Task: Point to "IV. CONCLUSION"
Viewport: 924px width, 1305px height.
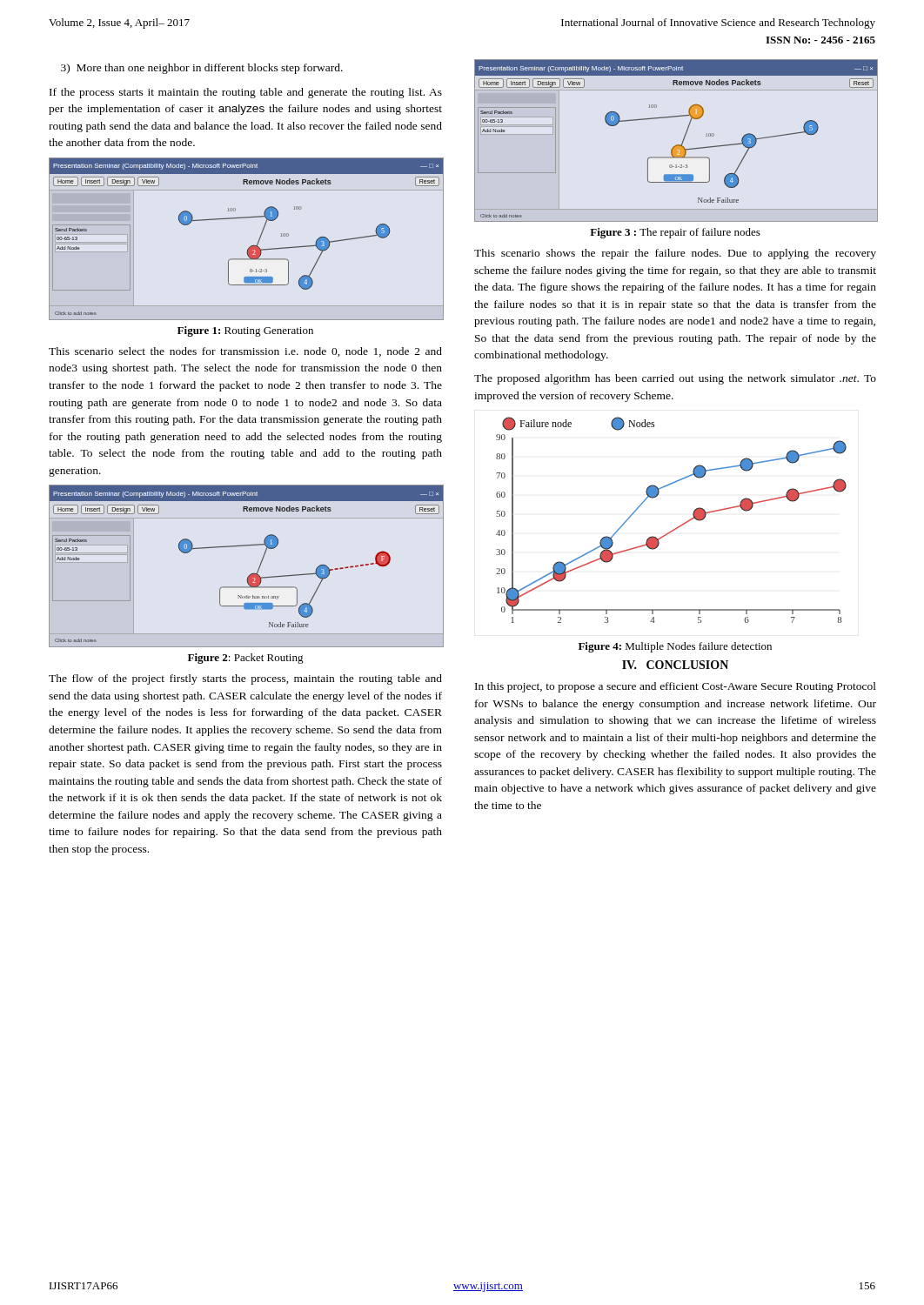Action: (x=675, y=665)
